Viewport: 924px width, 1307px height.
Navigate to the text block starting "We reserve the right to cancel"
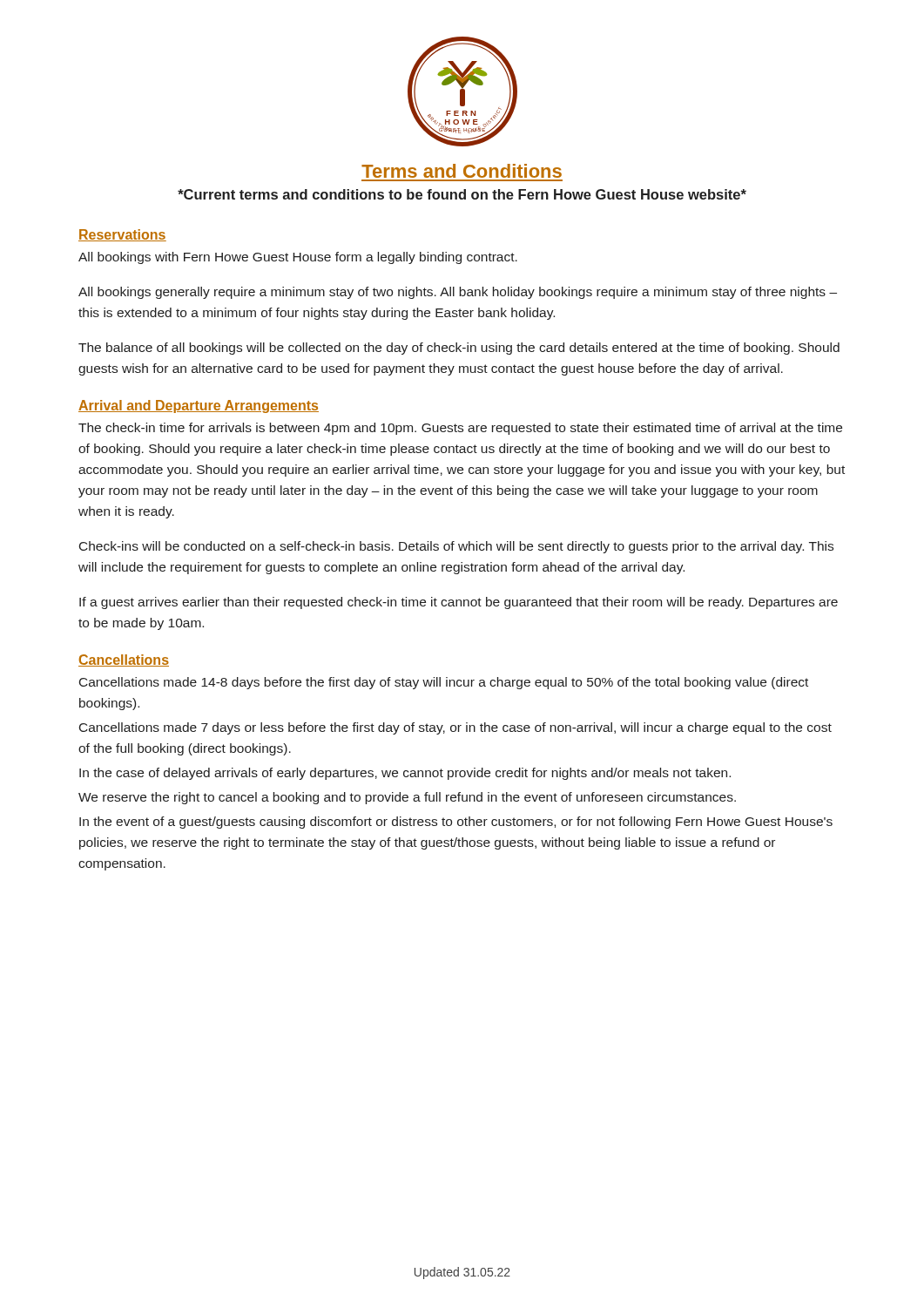408,797
